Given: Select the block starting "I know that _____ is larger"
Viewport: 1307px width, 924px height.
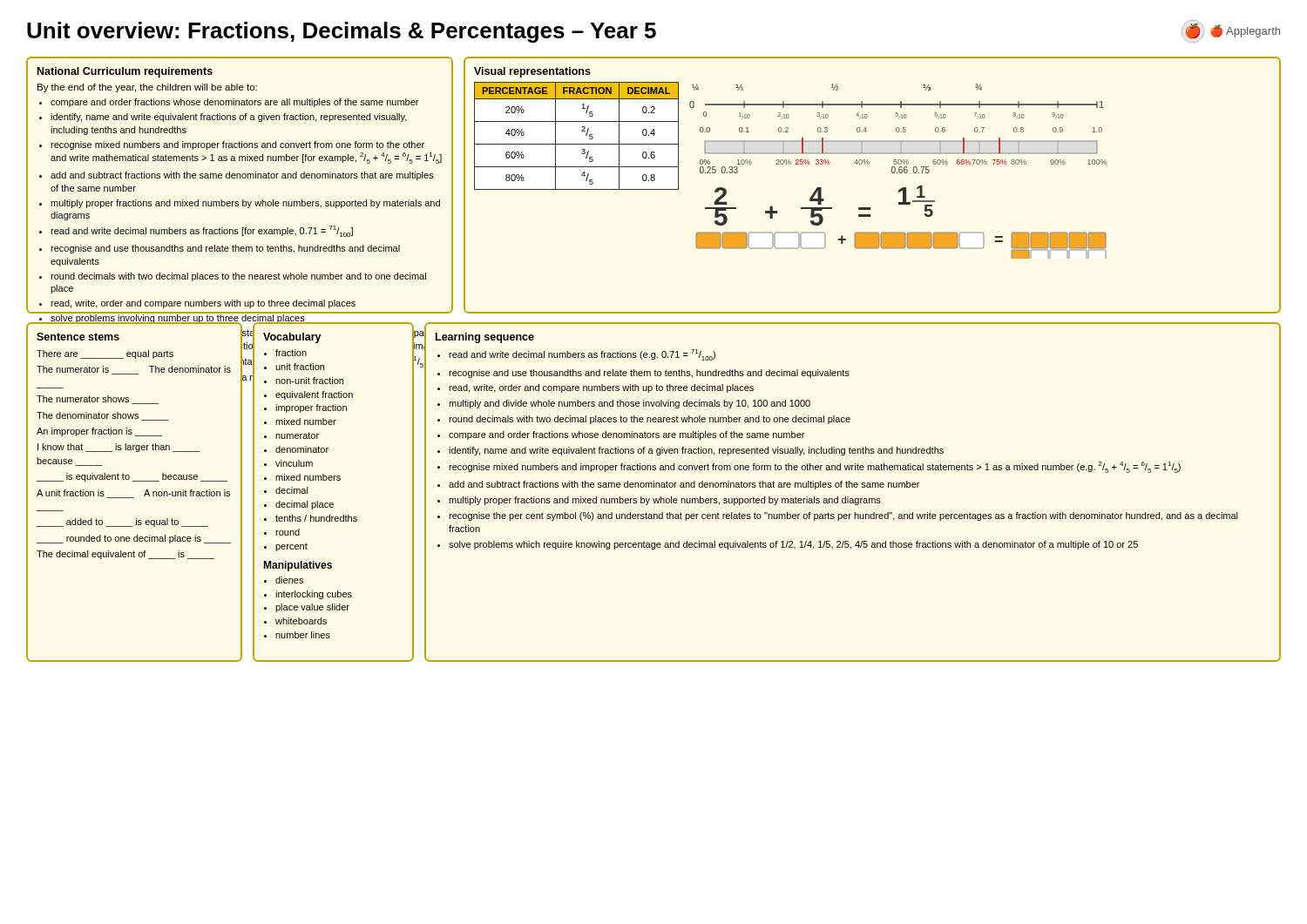Looking at the screenshot, I should (x=118, y=454).
